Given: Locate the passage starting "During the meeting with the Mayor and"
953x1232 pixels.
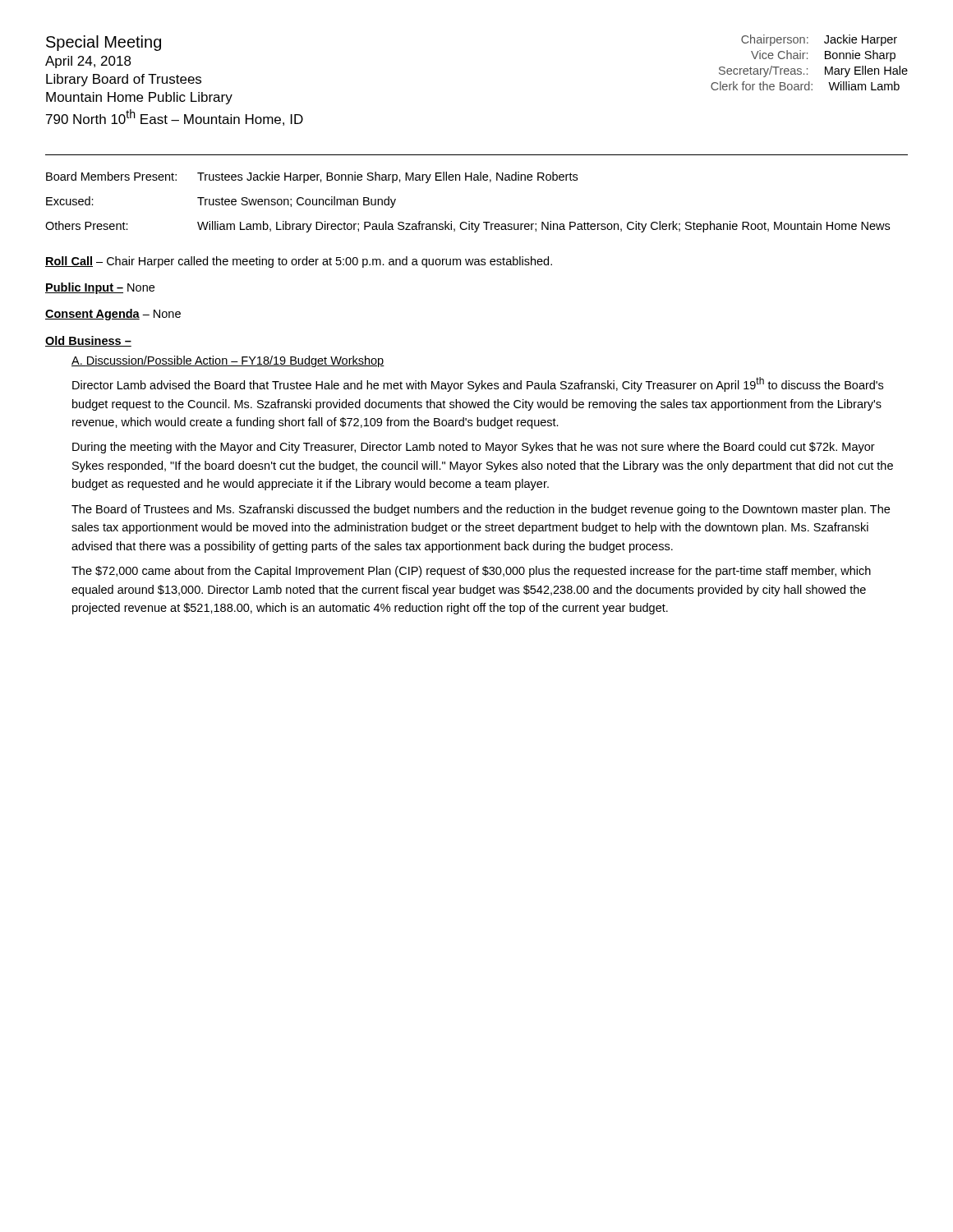Looking at the screenshot, I should coord(482,466).
